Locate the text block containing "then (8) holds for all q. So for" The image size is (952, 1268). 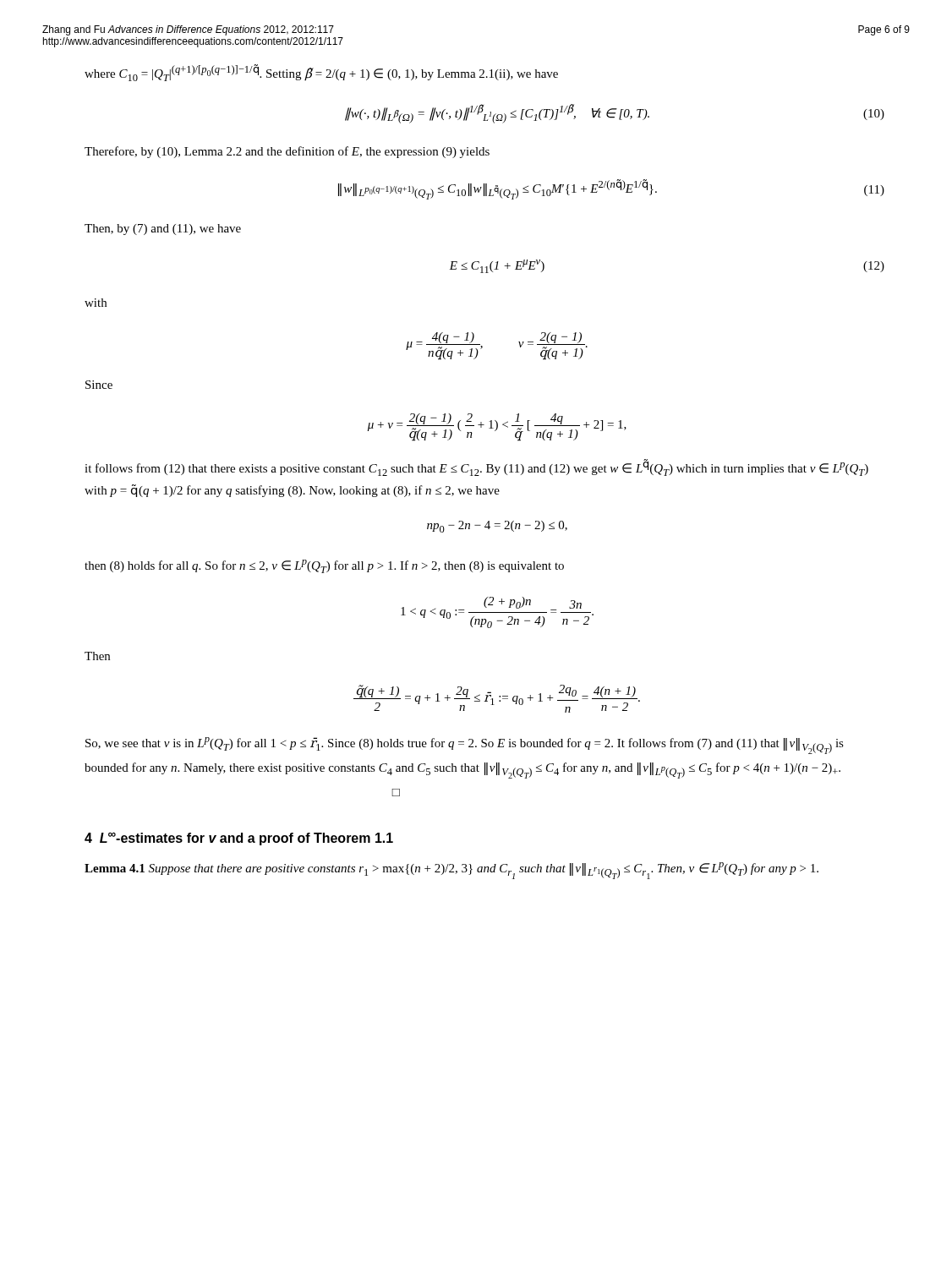point(324,565)
